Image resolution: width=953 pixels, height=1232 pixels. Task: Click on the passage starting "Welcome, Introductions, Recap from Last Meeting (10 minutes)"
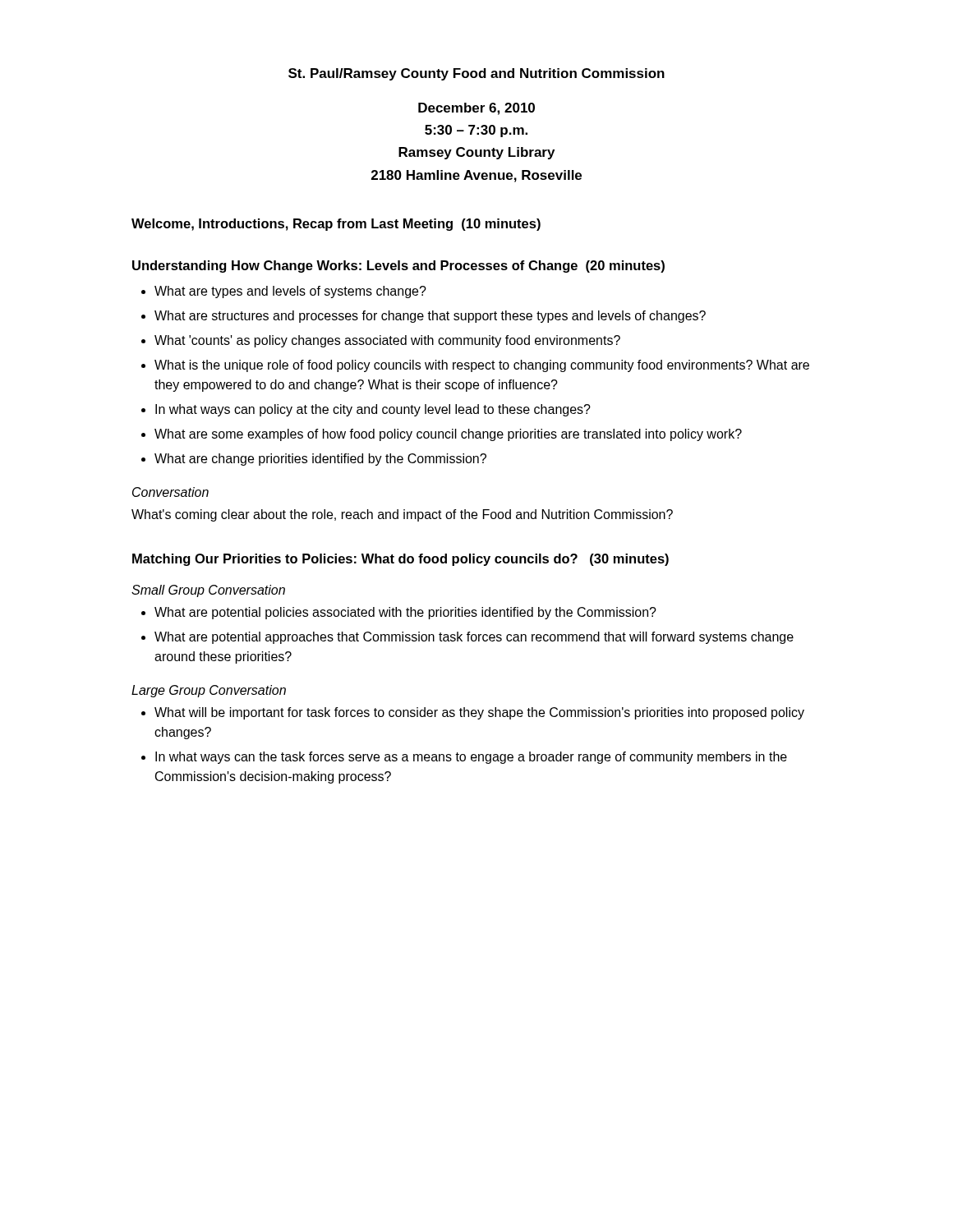click(336, 223)
